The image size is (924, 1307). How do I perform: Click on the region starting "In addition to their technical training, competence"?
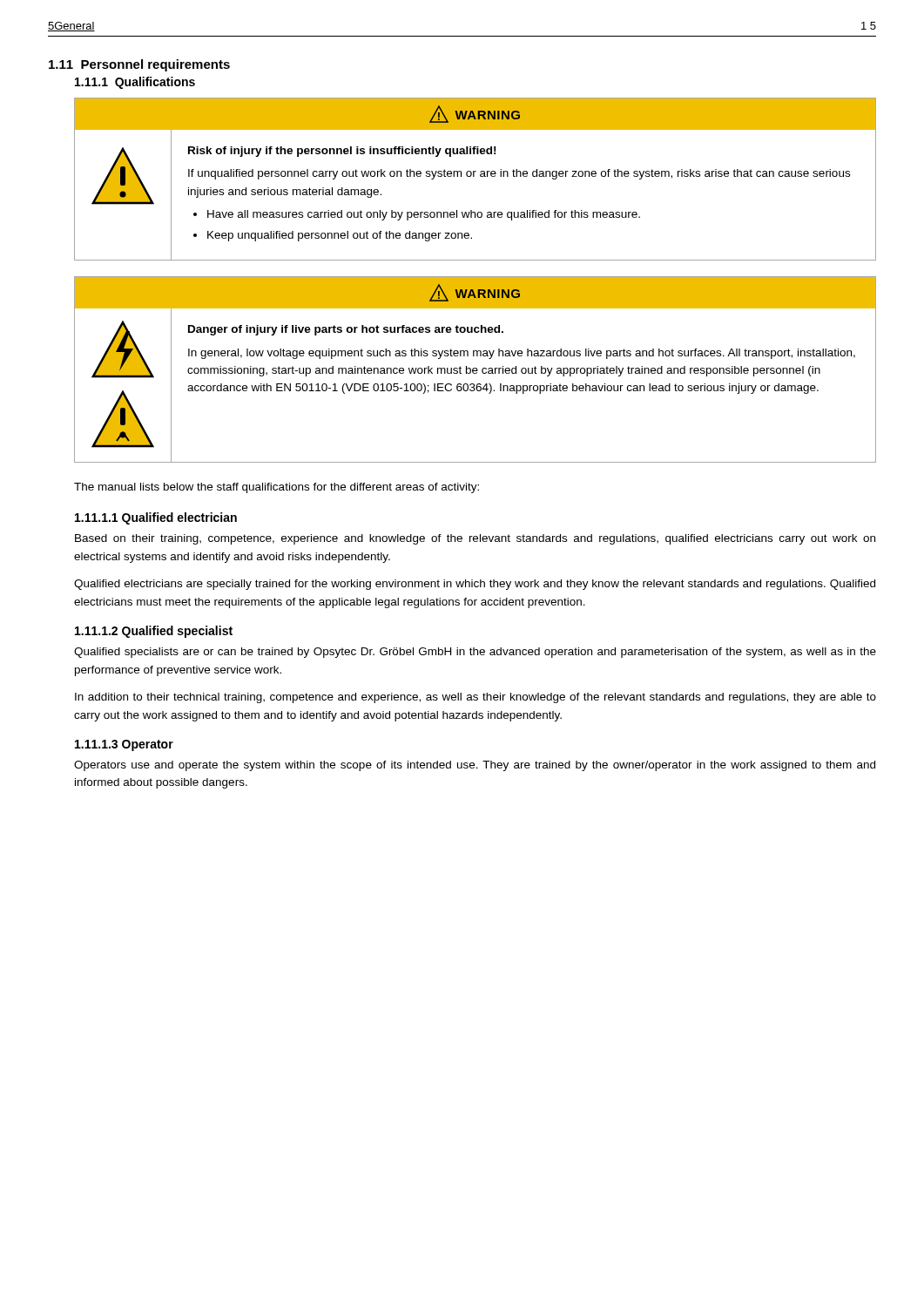(x=475, y=706)
